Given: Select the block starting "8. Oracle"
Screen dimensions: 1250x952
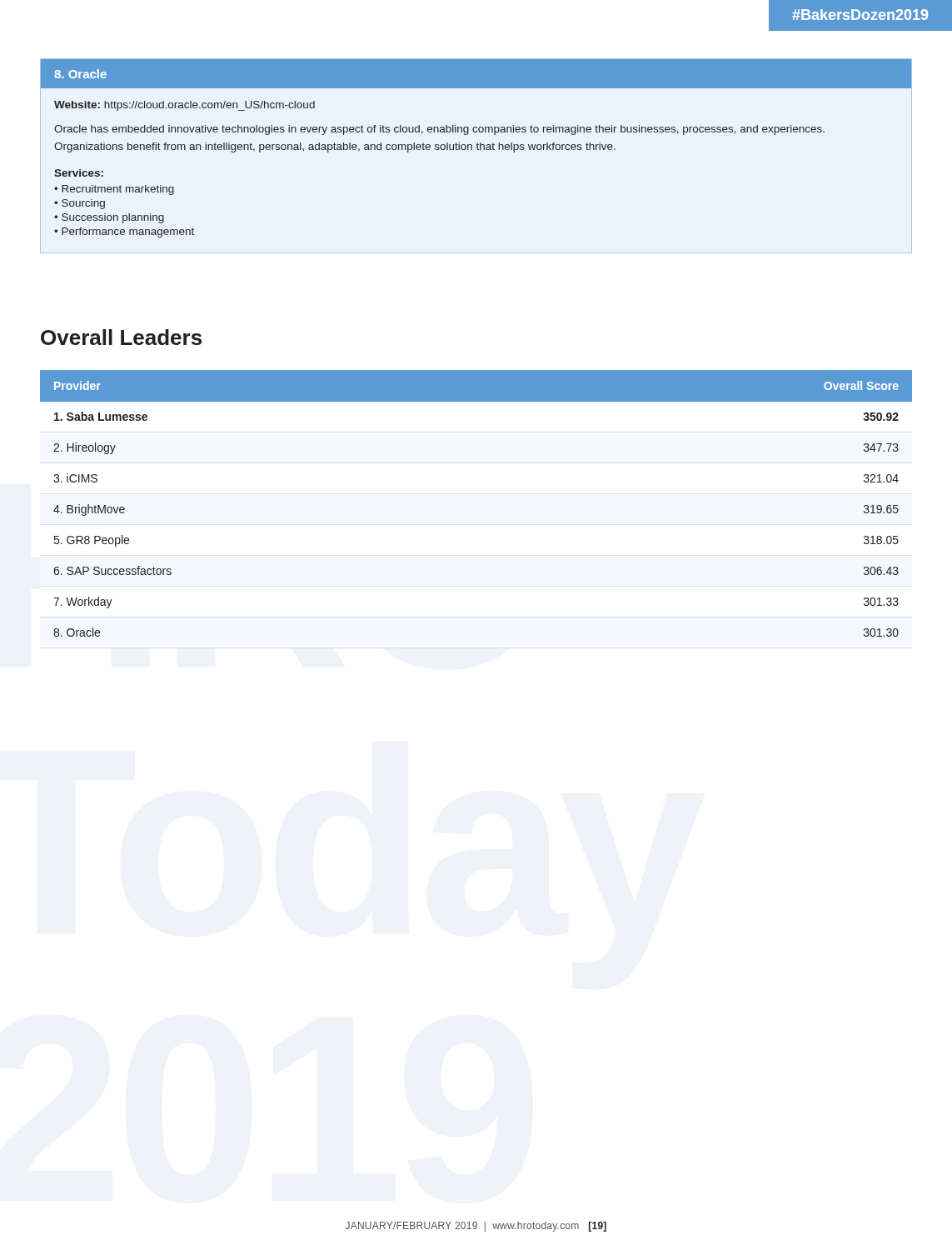Looking at the screenshot, I should 81,74.
